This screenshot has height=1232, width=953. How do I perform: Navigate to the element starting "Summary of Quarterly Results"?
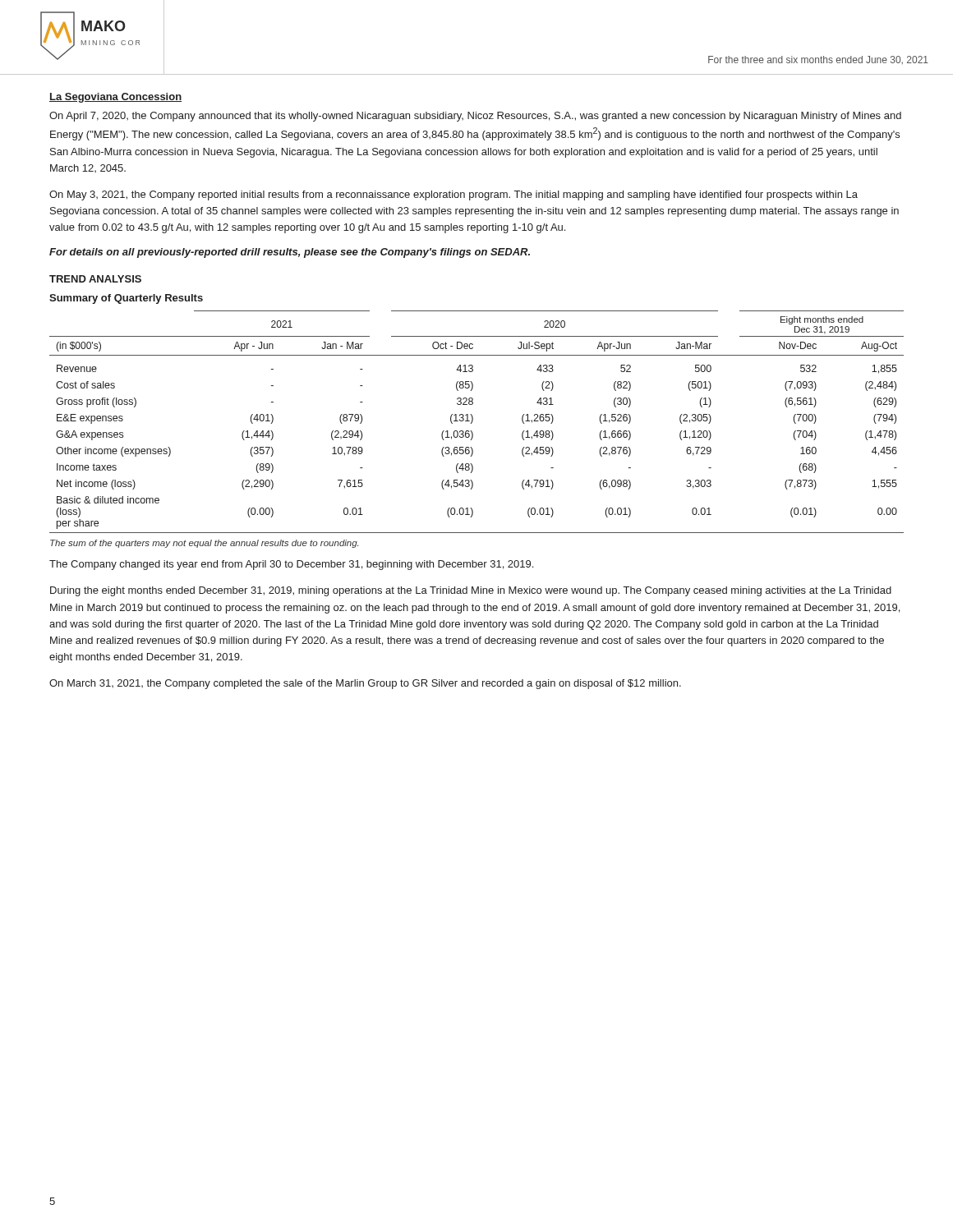[x=126, y=298]
